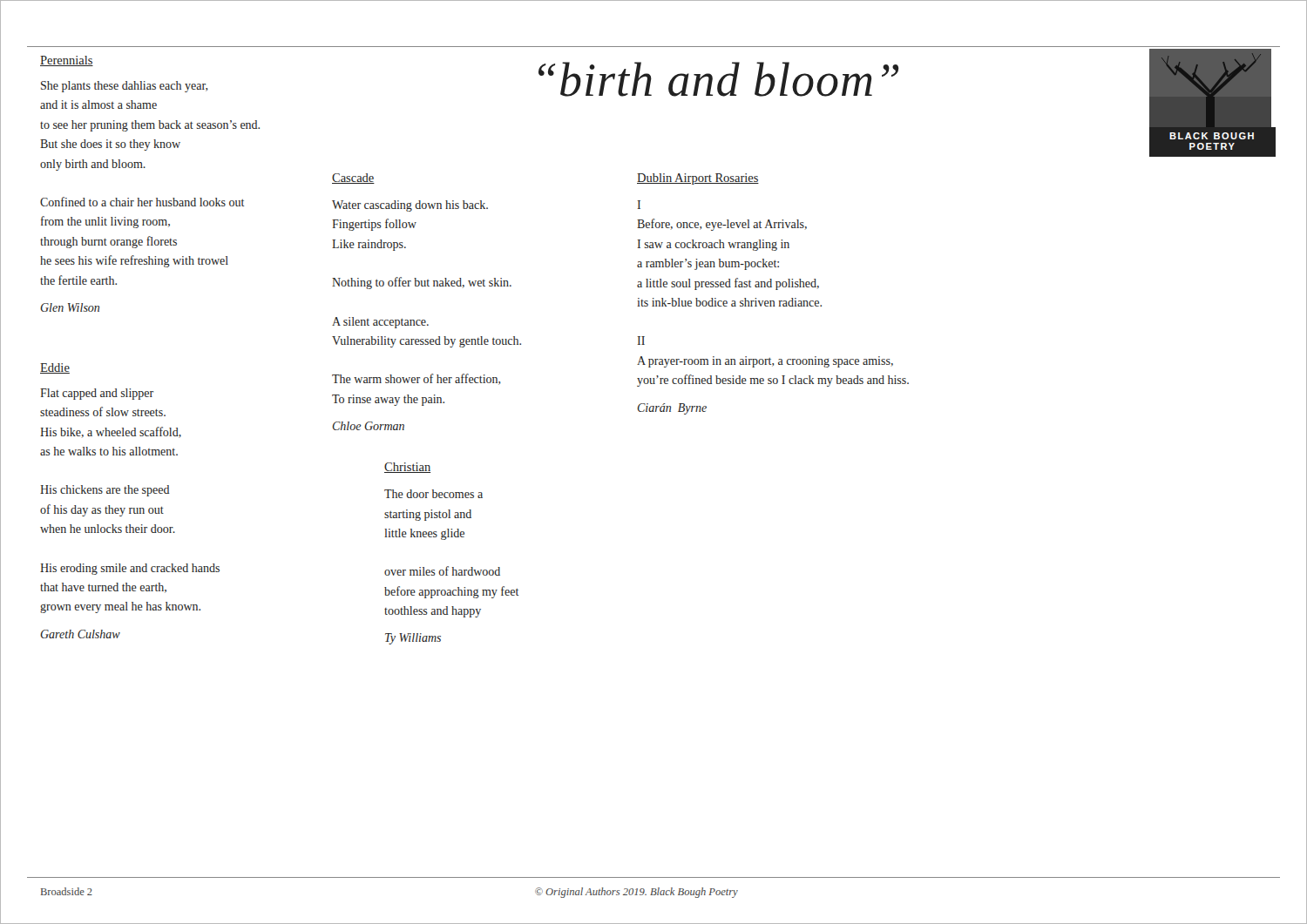Image resolution: width=1307 pixels, height=924 pixels.
Task: Locate the text block with the text "The door becomes a"
Action: coord(434,514)
